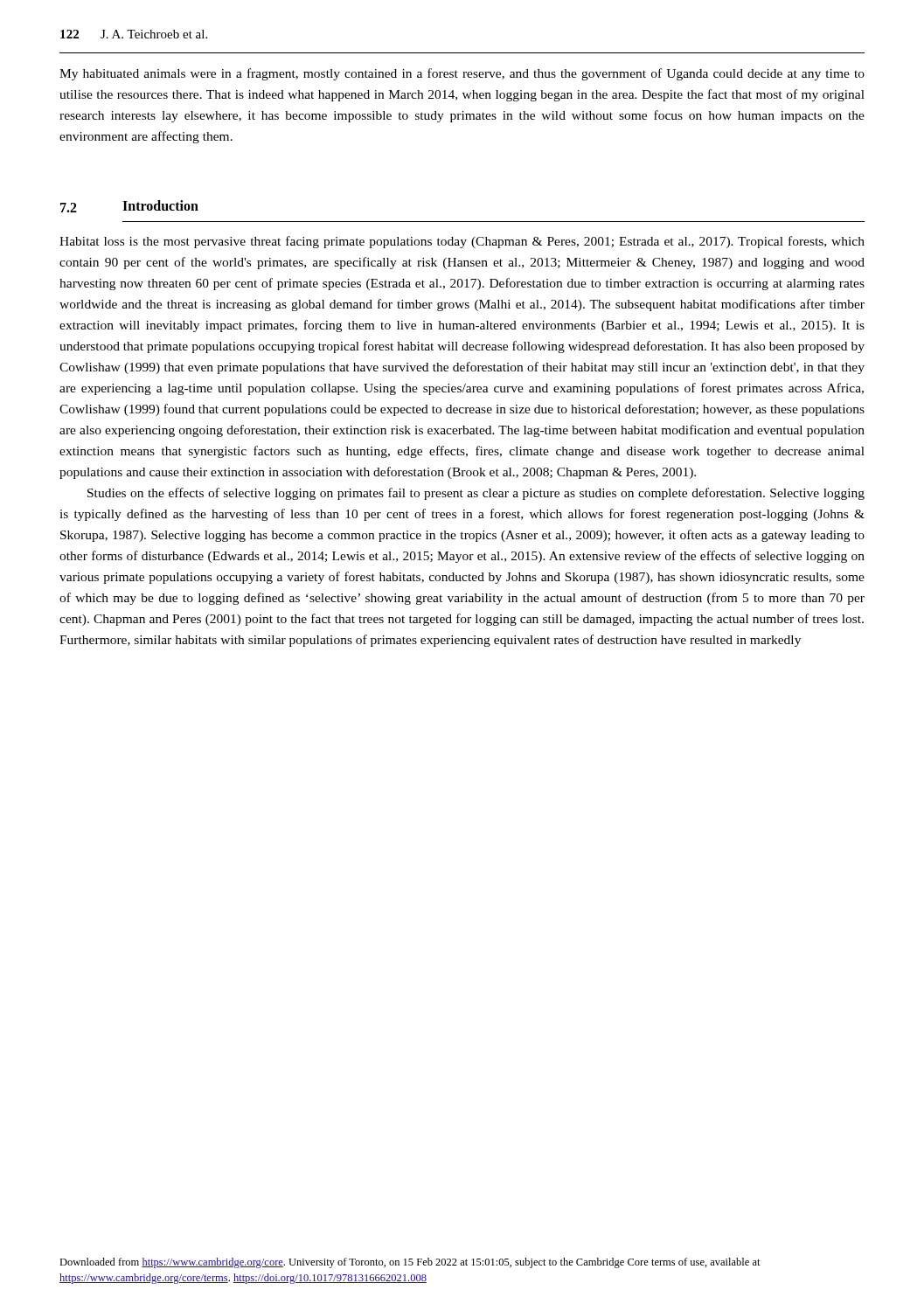924x1311 pixels.
Task: Click on the passage starting "My habituated animals"
Action: tap(462, 105)
